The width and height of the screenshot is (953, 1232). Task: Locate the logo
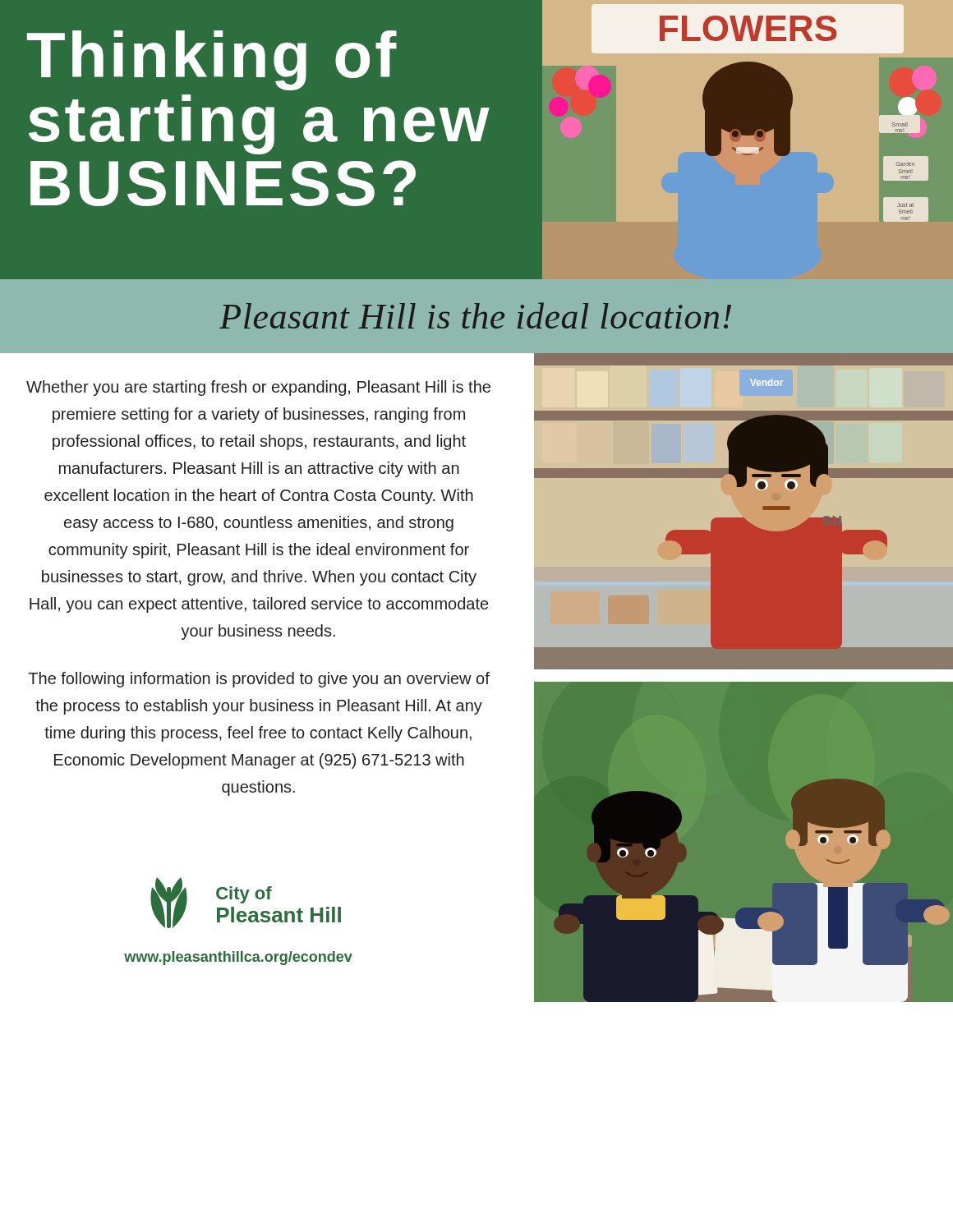[238, 918]
